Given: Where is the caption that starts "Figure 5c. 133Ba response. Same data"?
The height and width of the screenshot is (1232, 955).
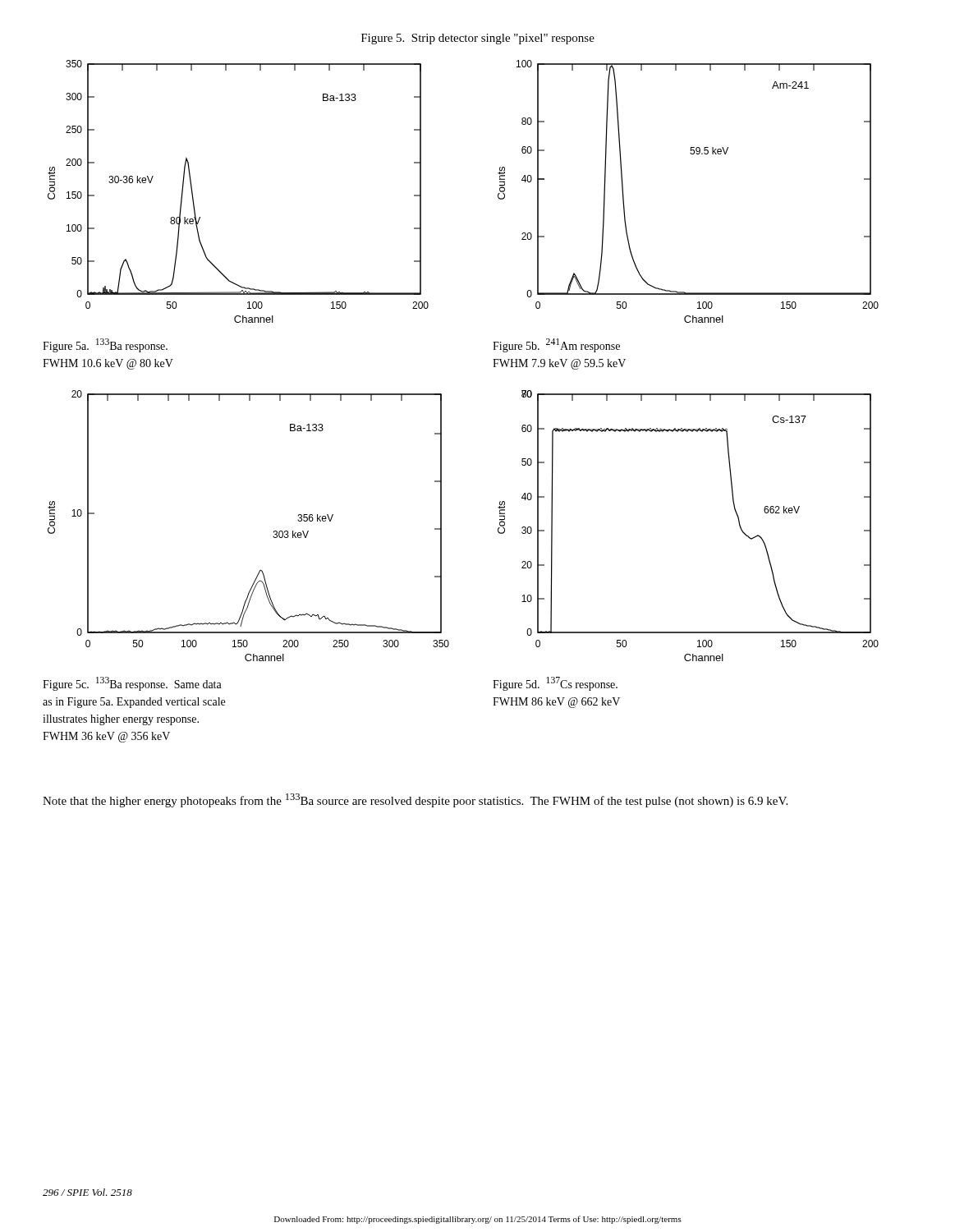Looking at the screenshot, I should (x=134, y=709).
